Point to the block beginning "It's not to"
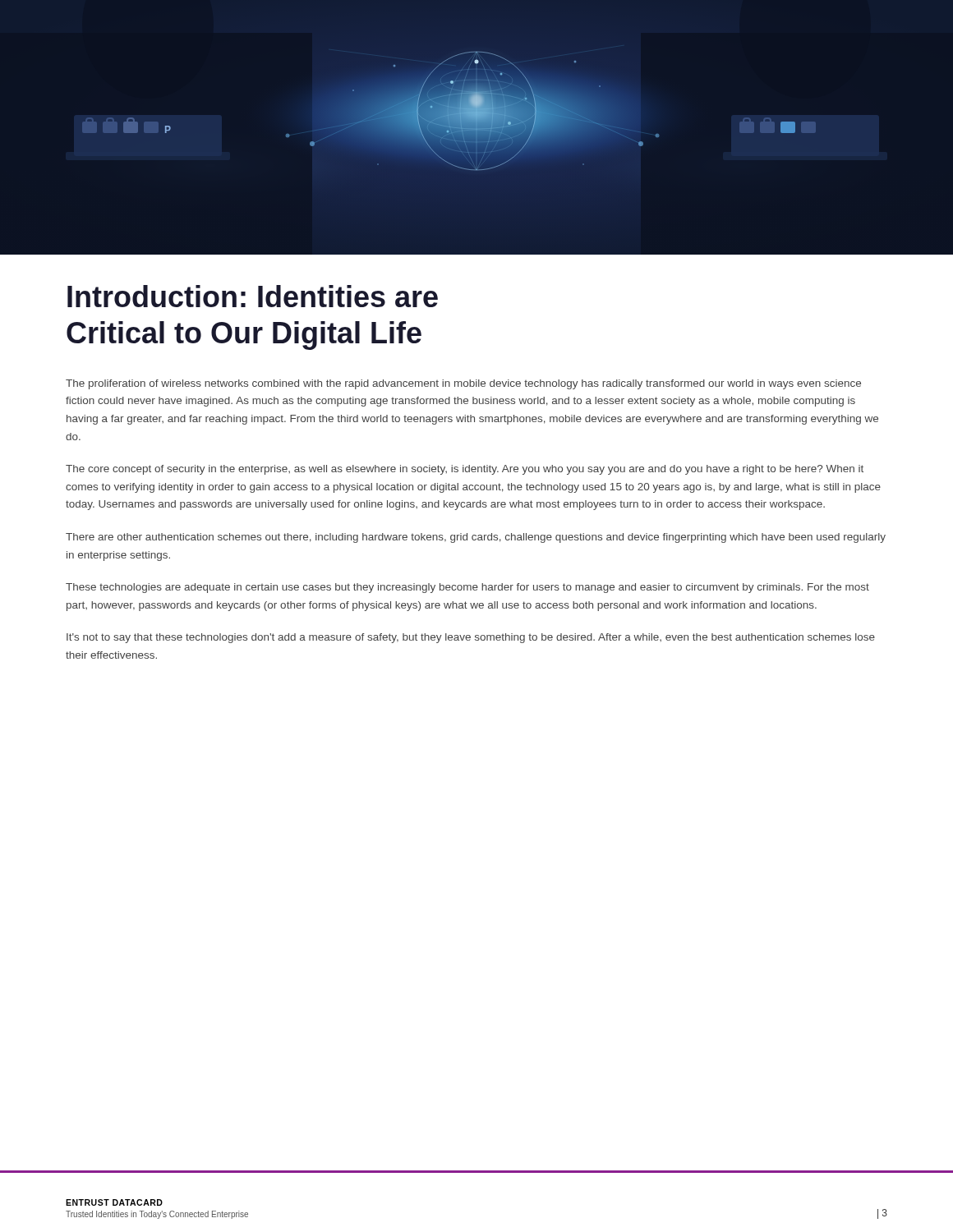953x1232 pixels. [x=470, y=646]
